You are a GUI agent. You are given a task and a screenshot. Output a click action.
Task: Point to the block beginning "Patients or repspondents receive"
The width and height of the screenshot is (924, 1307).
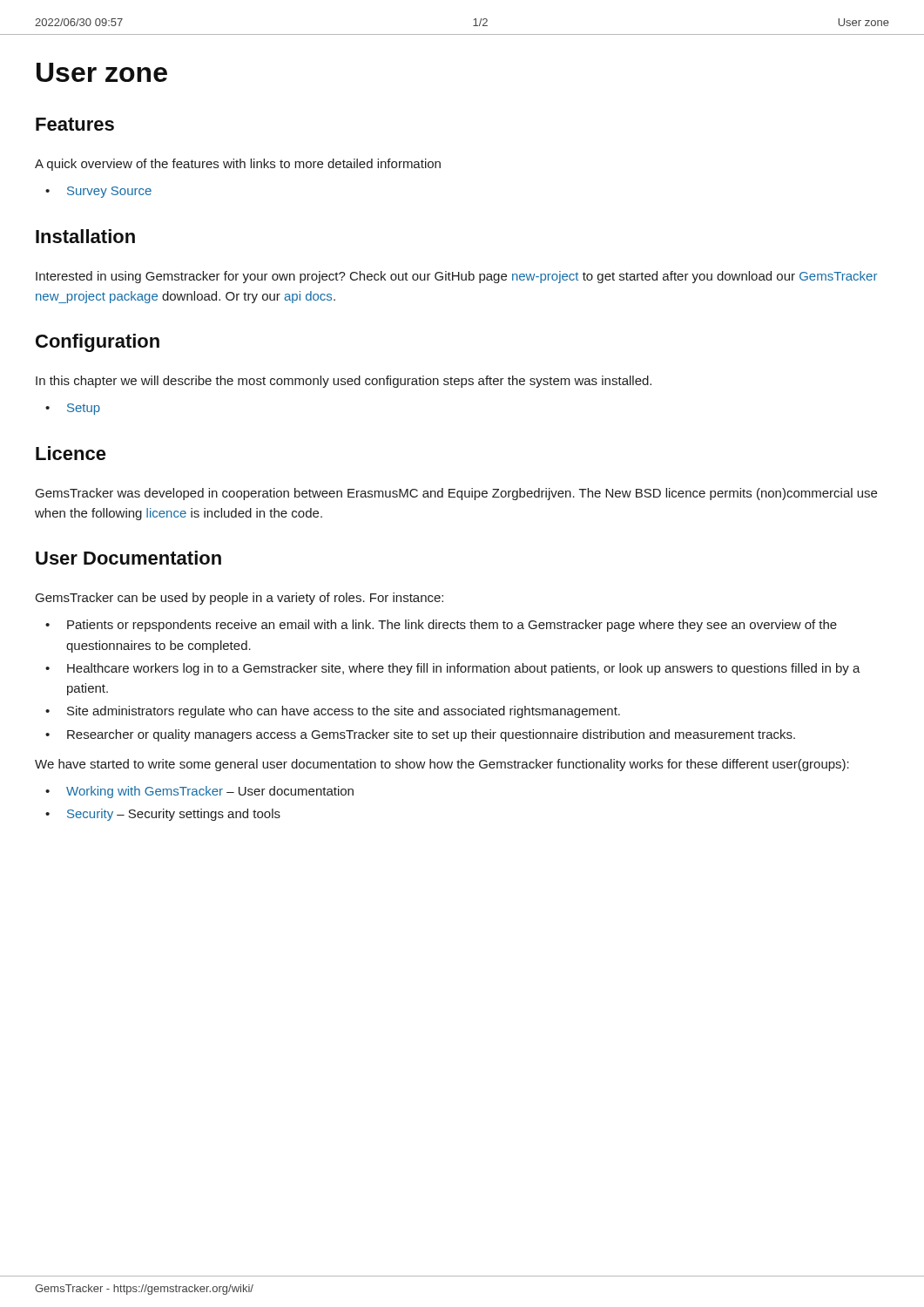(452, 635)
